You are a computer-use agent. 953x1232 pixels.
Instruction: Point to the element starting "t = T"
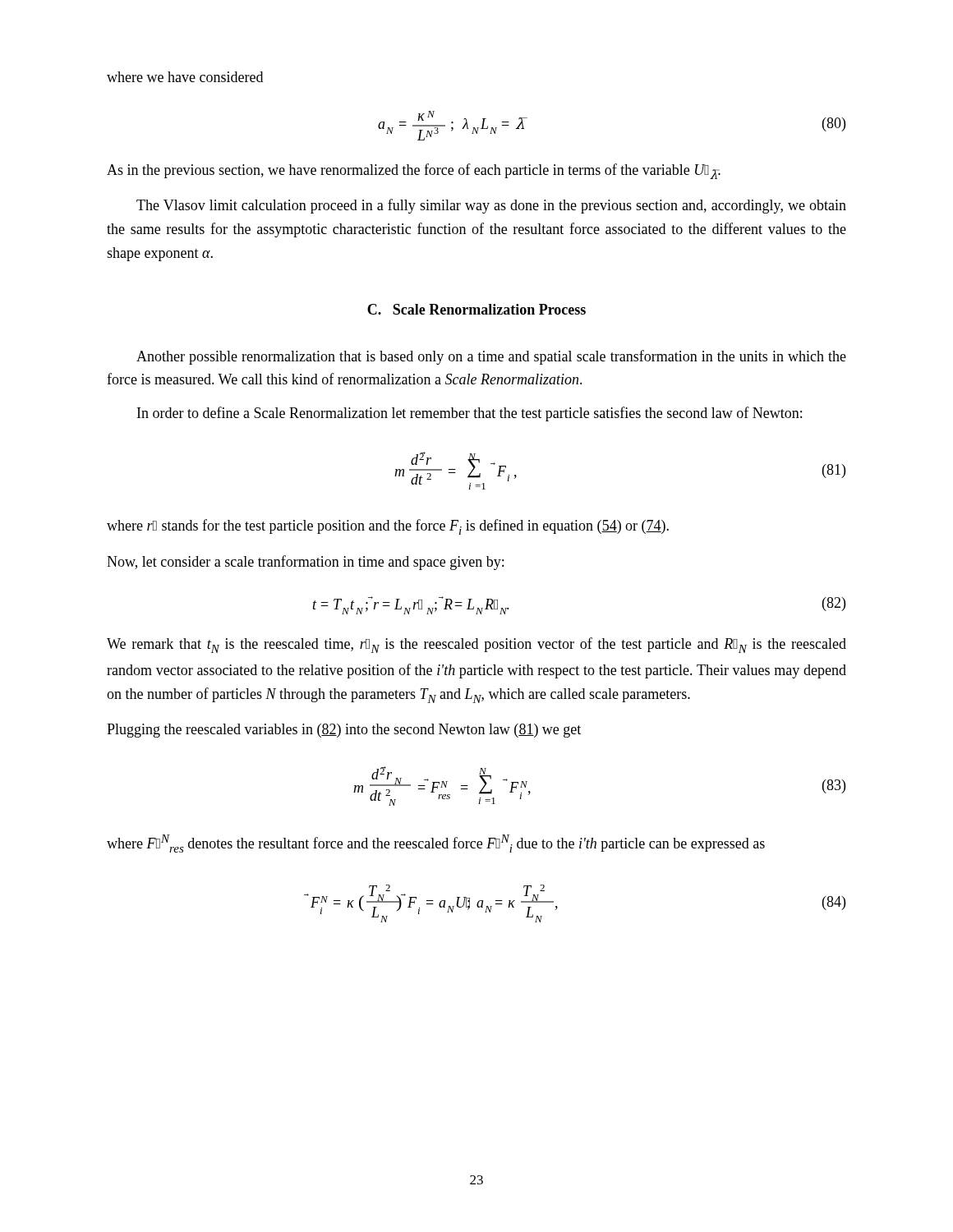click(419, 605)
